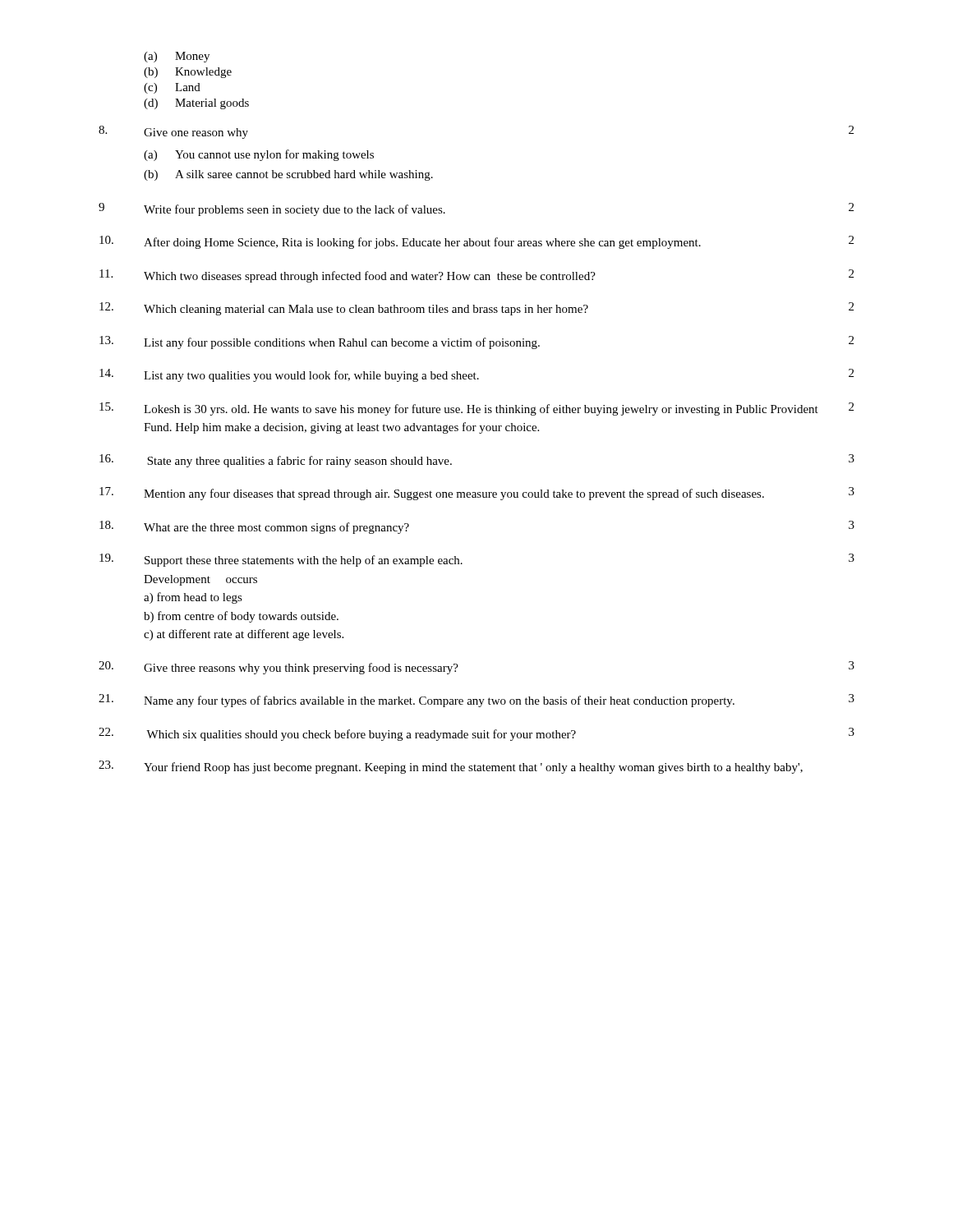Find the list item containing "9 Write four problems seen in"
This screenshot has height=1232, width=953.
[x=292, y=208]
